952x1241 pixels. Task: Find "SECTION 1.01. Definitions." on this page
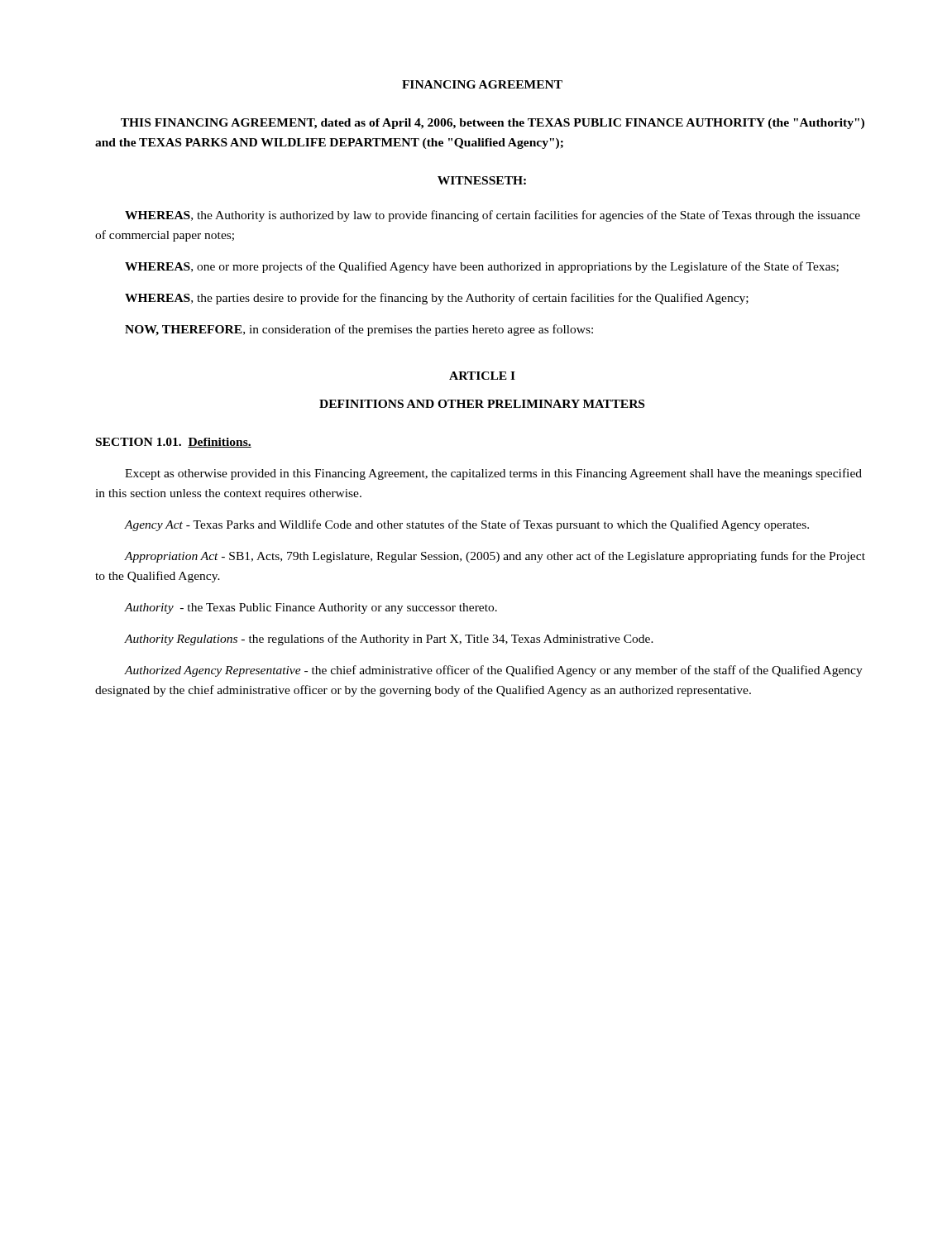[x=173, y=441]
